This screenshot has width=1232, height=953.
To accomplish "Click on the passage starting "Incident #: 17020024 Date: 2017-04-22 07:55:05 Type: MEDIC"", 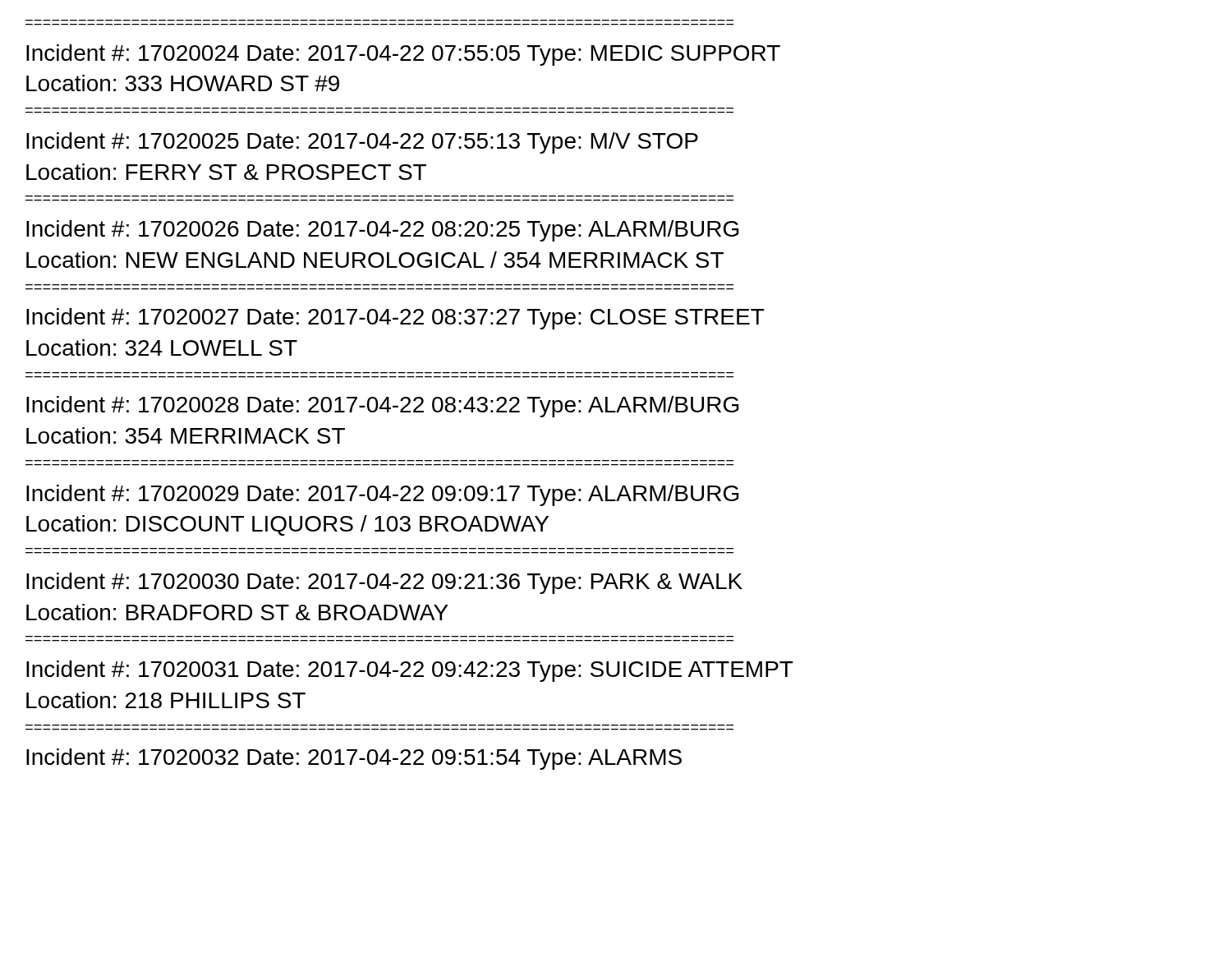I will [616, 69].
